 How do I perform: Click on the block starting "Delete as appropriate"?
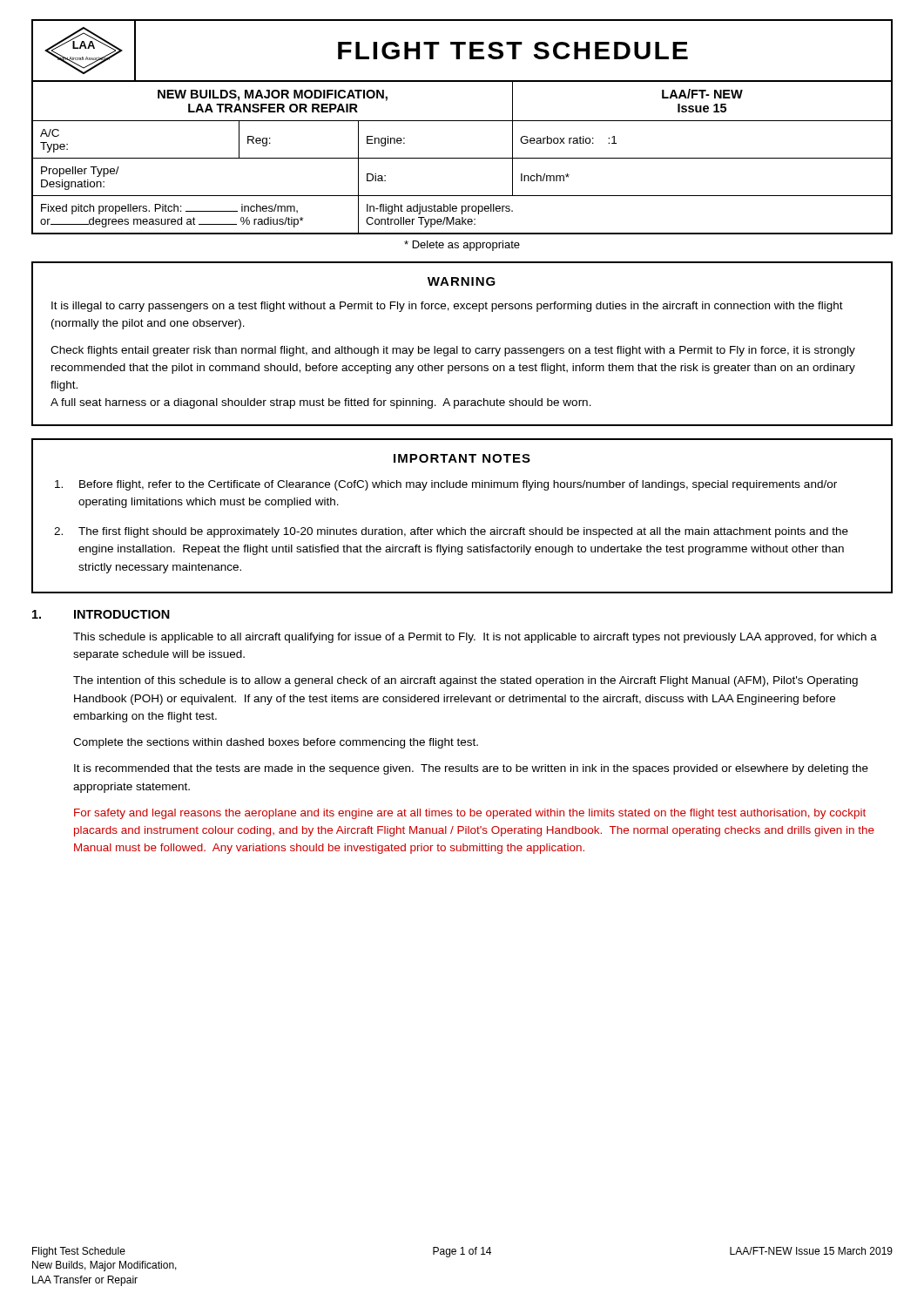pyautogui.click(x=462, y=244)
